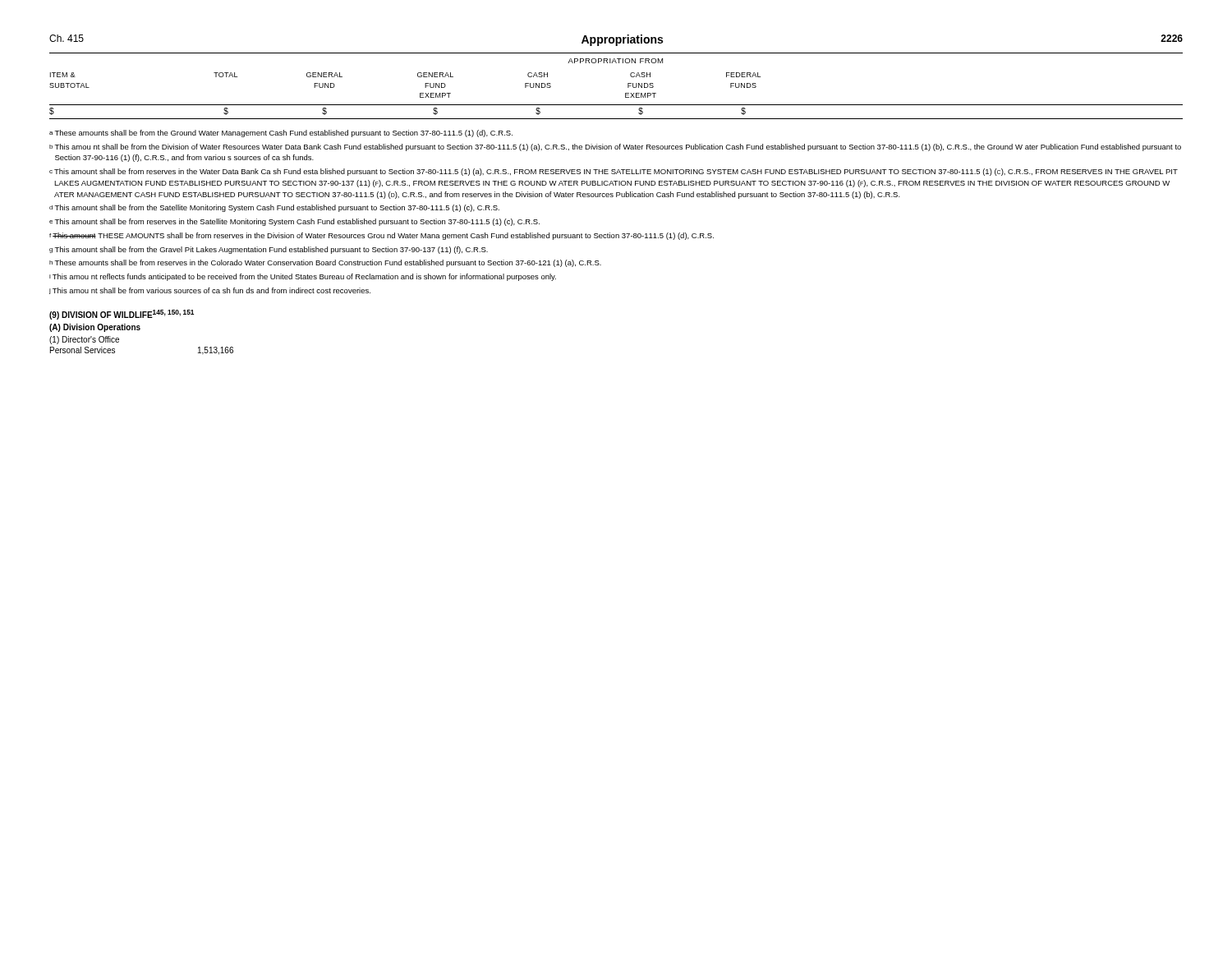The height and width of the screenshot is (953, 1232).
Task: Point to the text block starting "(9) DIVISION OF WILDLIFE145, 150, 151"
Action: (x=122, y=314)
